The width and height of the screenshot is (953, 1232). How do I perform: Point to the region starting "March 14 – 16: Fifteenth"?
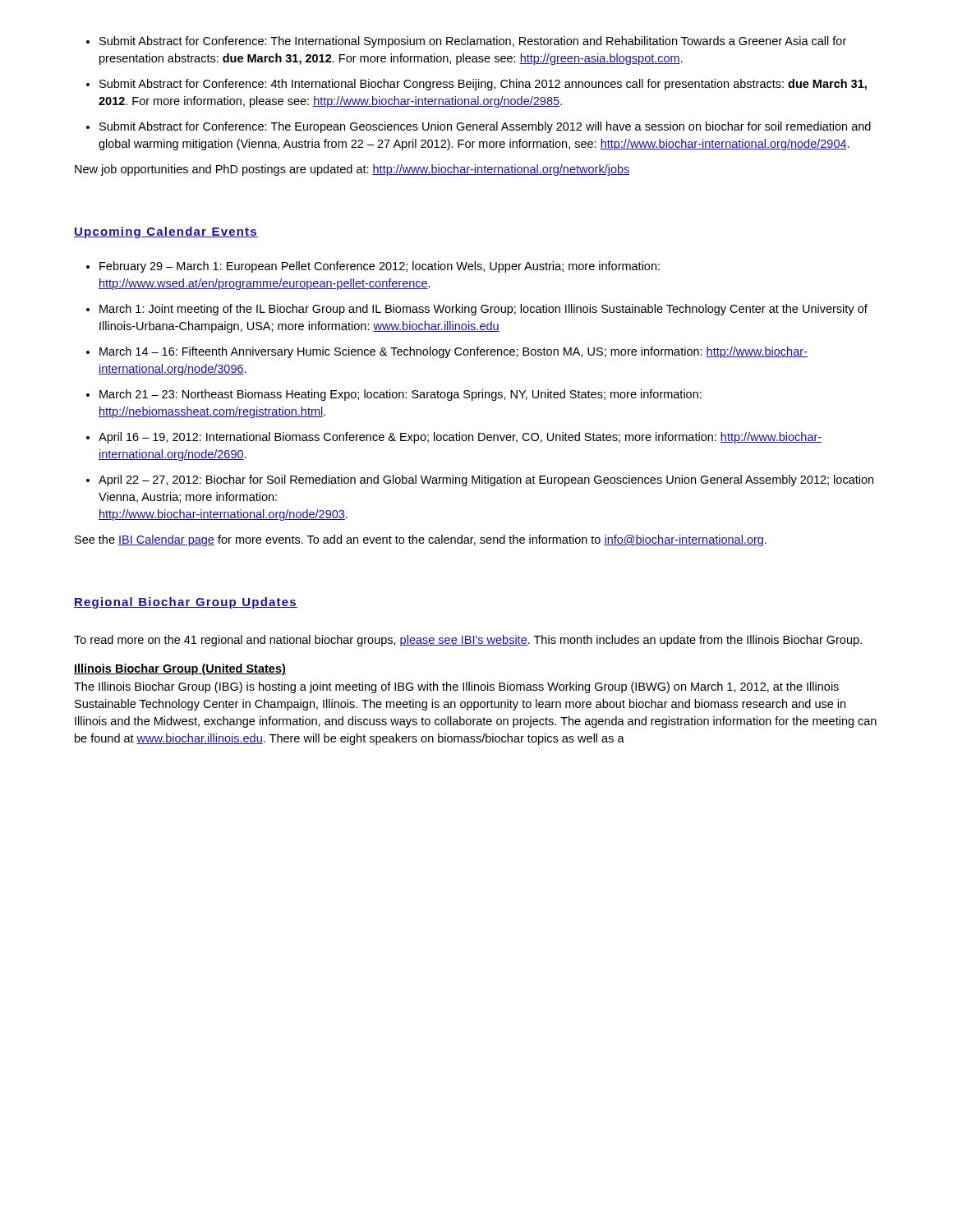(x=453, y=360)
